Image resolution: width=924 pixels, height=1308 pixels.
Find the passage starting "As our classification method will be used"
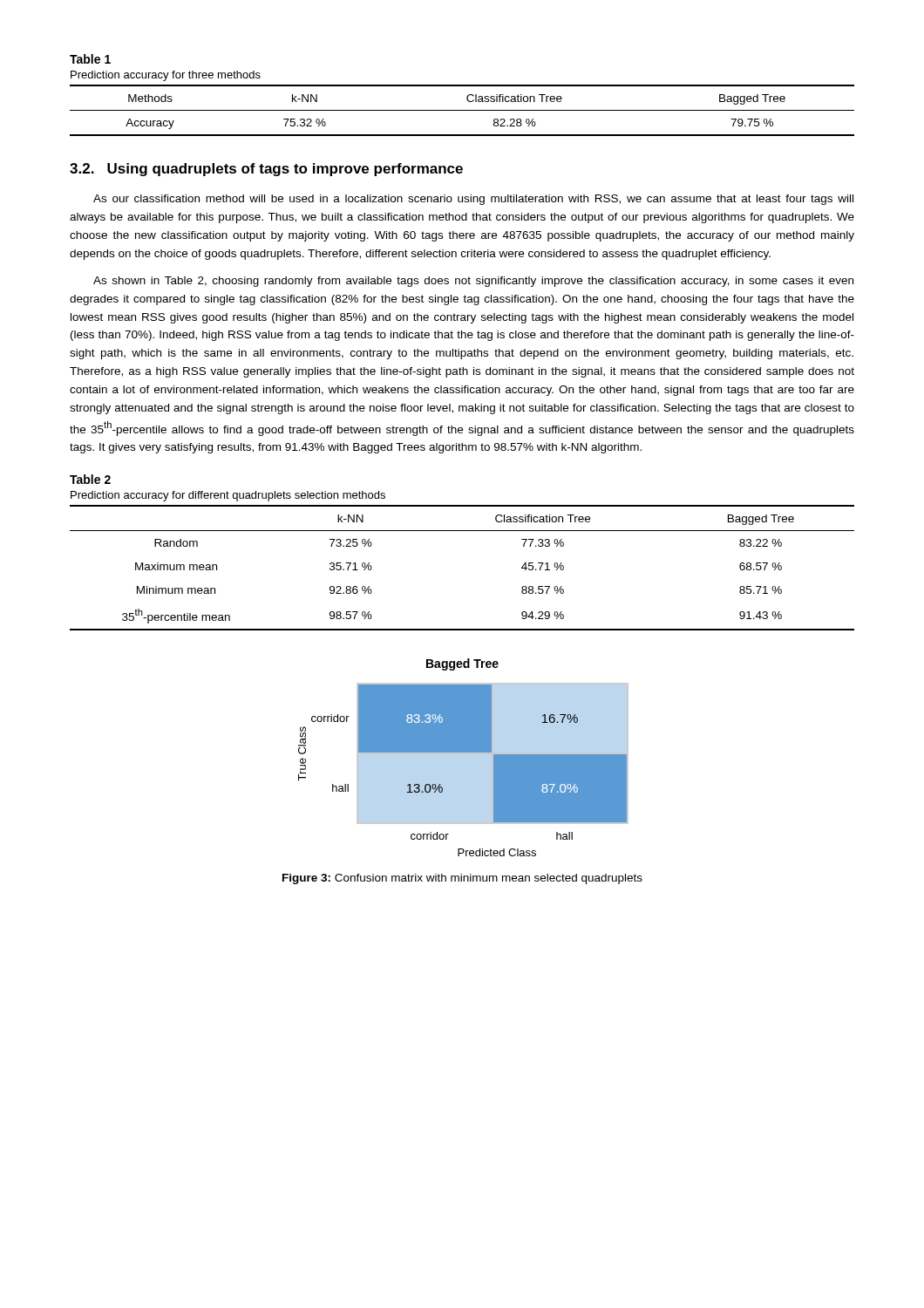pyautogui.click(x=462, y=324)
